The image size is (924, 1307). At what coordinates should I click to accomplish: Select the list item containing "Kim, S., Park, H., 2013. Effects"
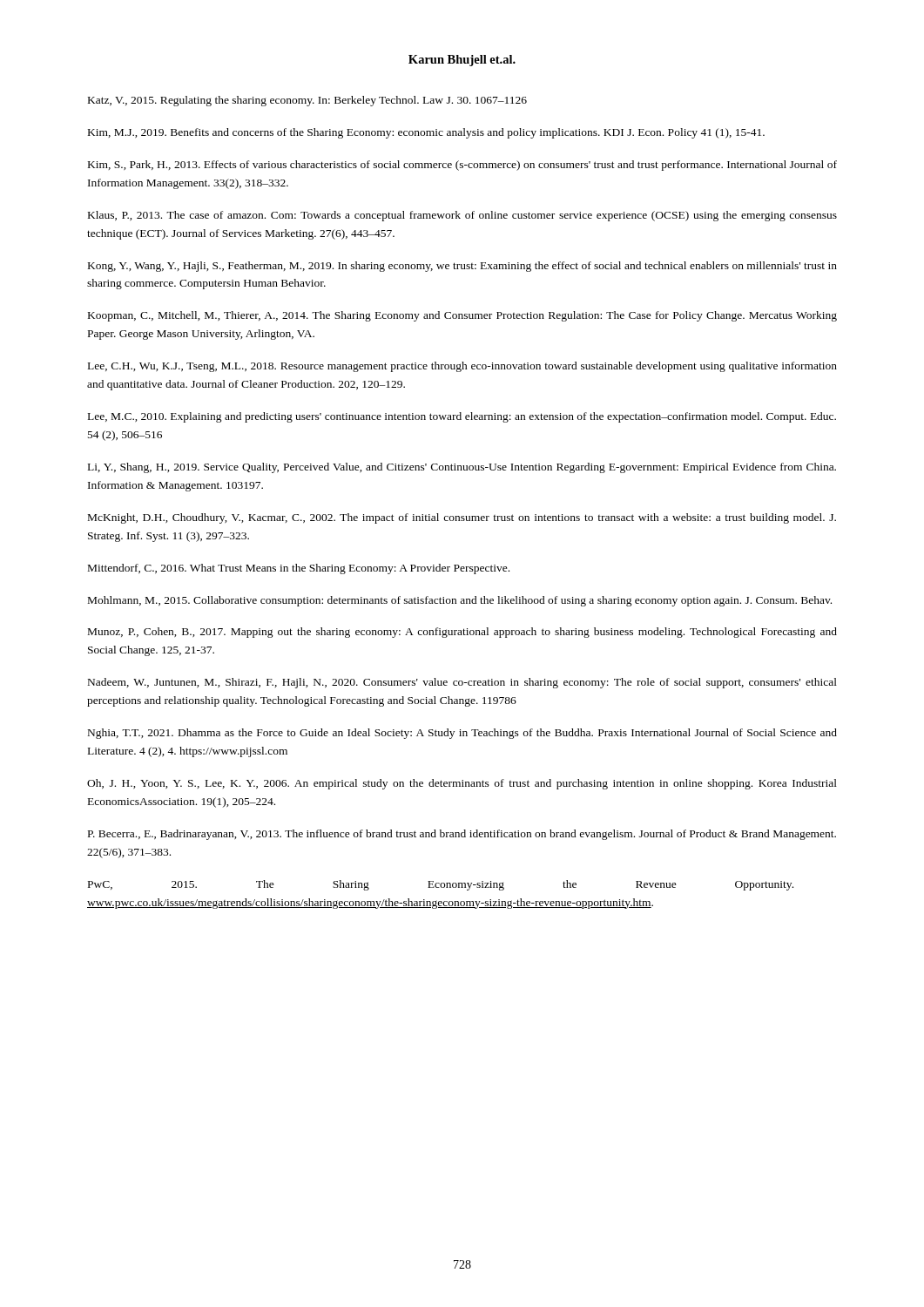coord(462,173)
